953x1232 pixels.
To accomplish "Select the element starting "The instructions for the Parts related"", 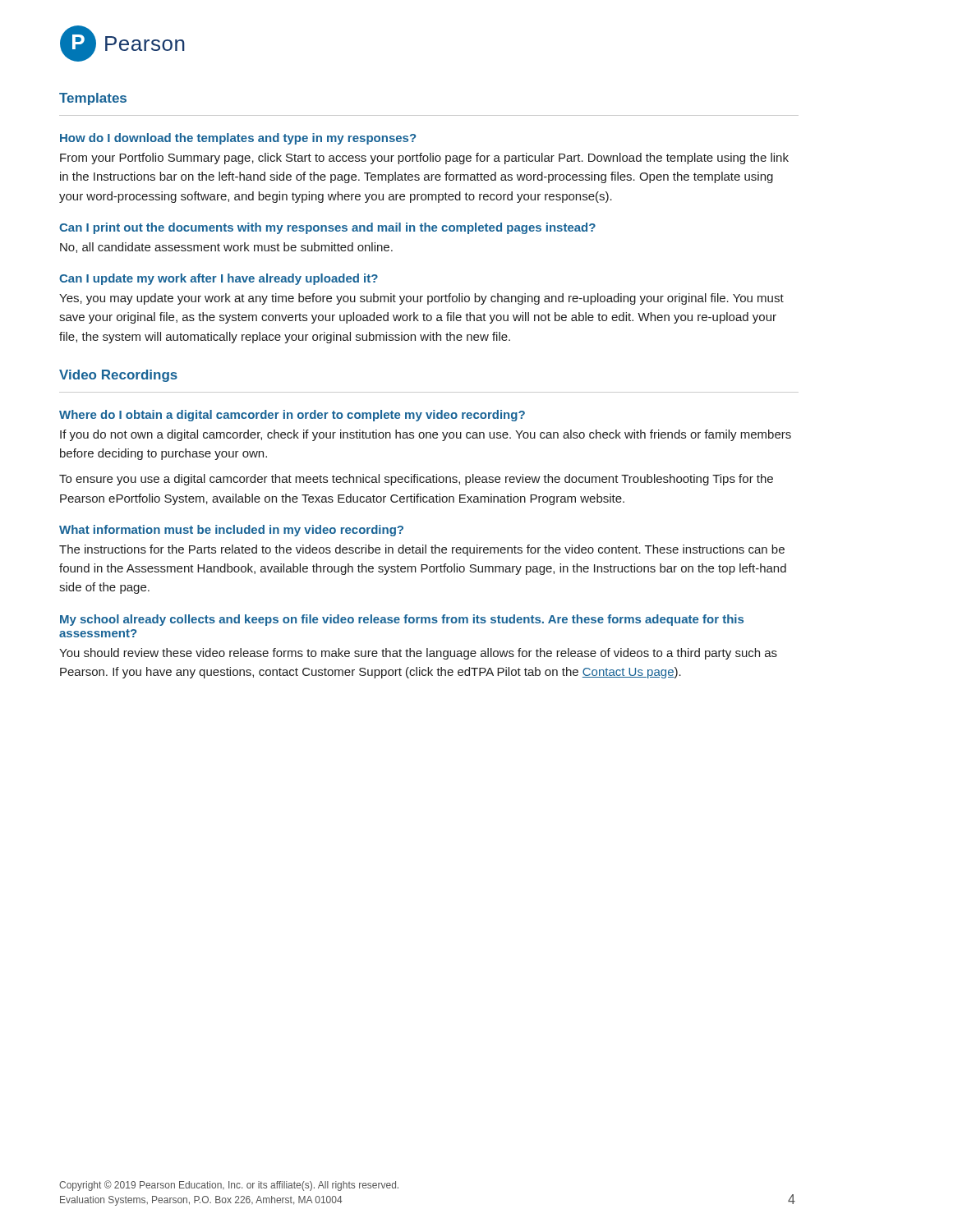I will pyautogui.click(x=423, y=568).
